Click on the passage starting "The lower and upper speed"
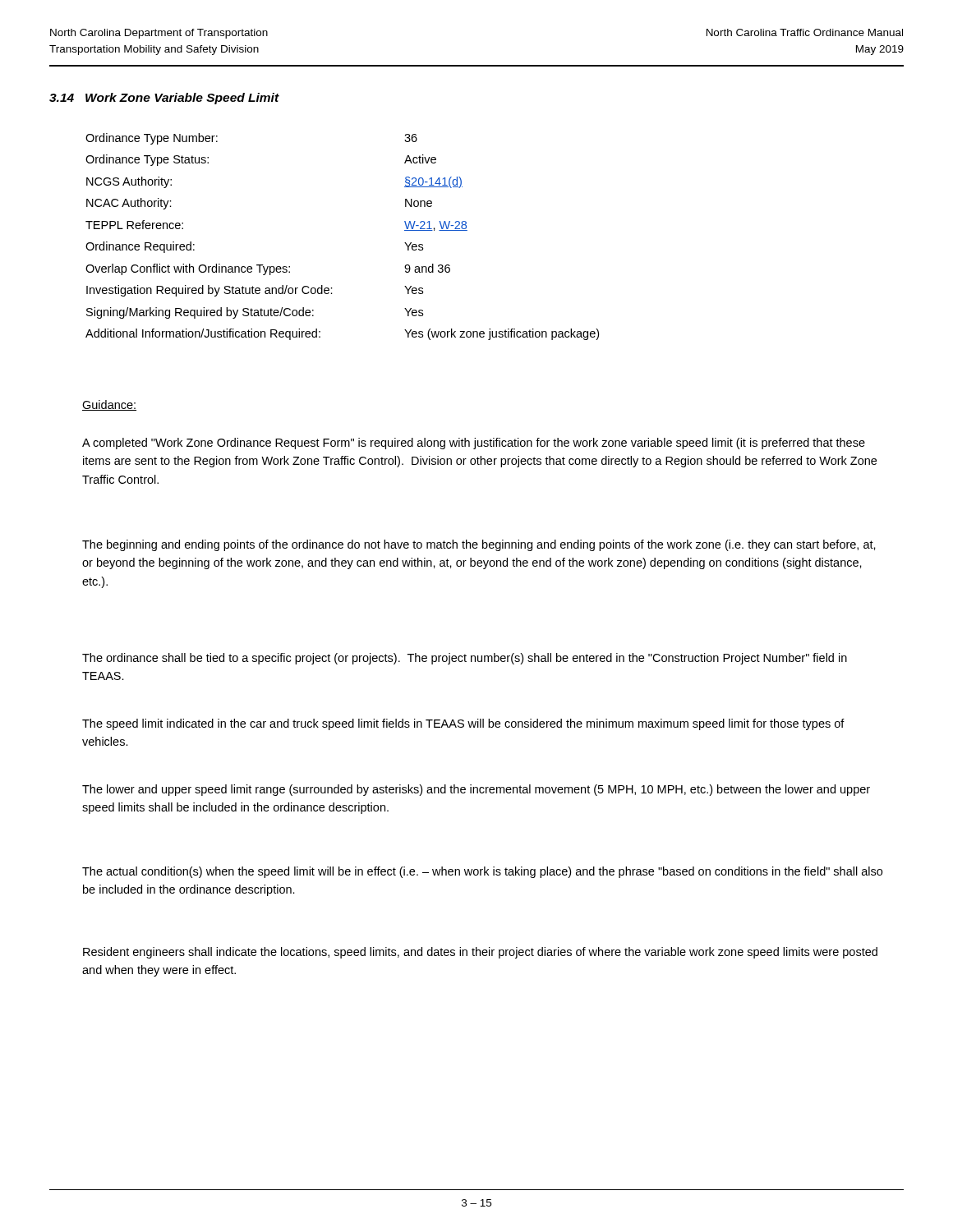Image resolution: width=953 pixels, height=1232 pixels. 476,799
